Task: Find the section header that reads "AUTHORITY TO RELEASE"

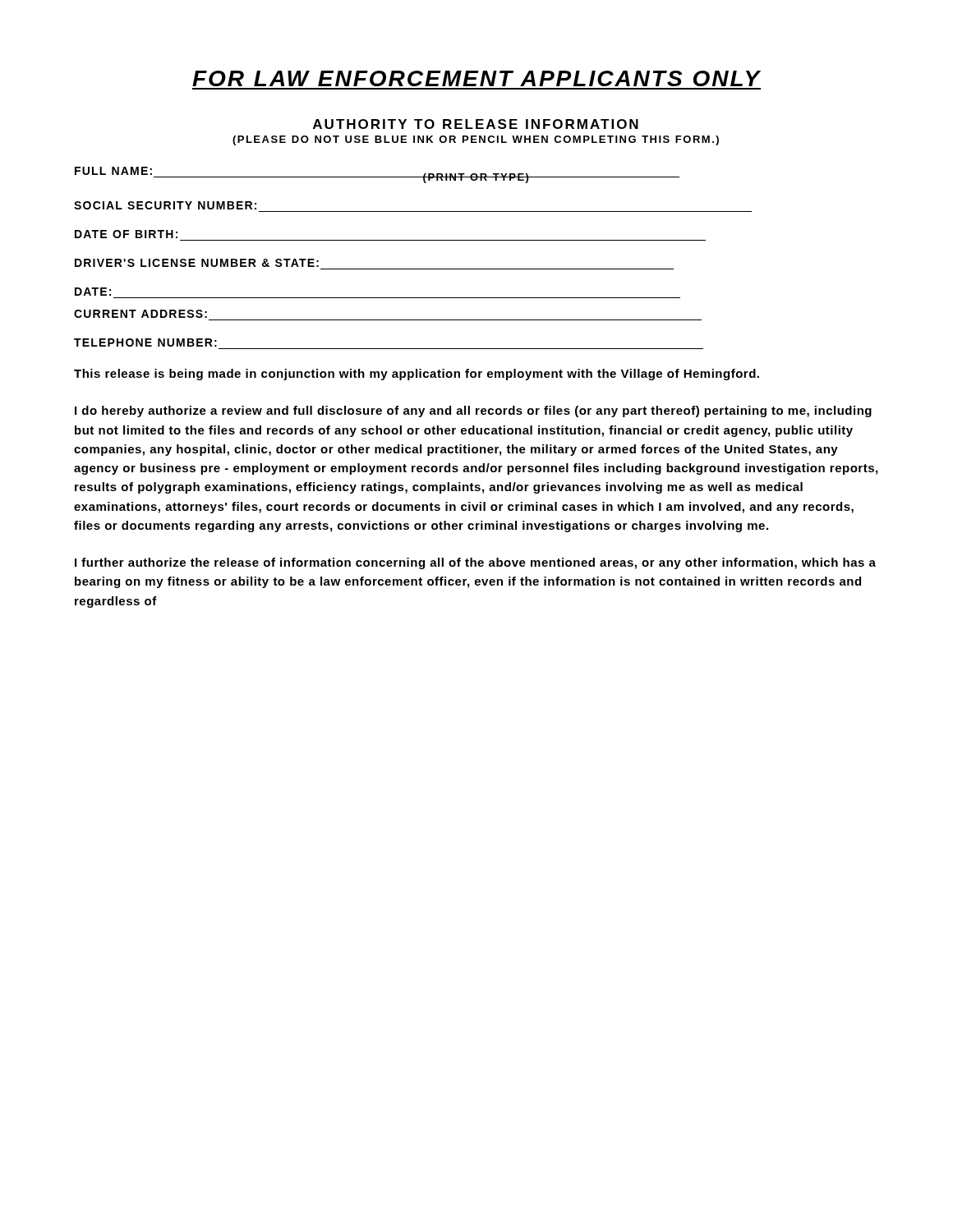Action: (476, 131)
